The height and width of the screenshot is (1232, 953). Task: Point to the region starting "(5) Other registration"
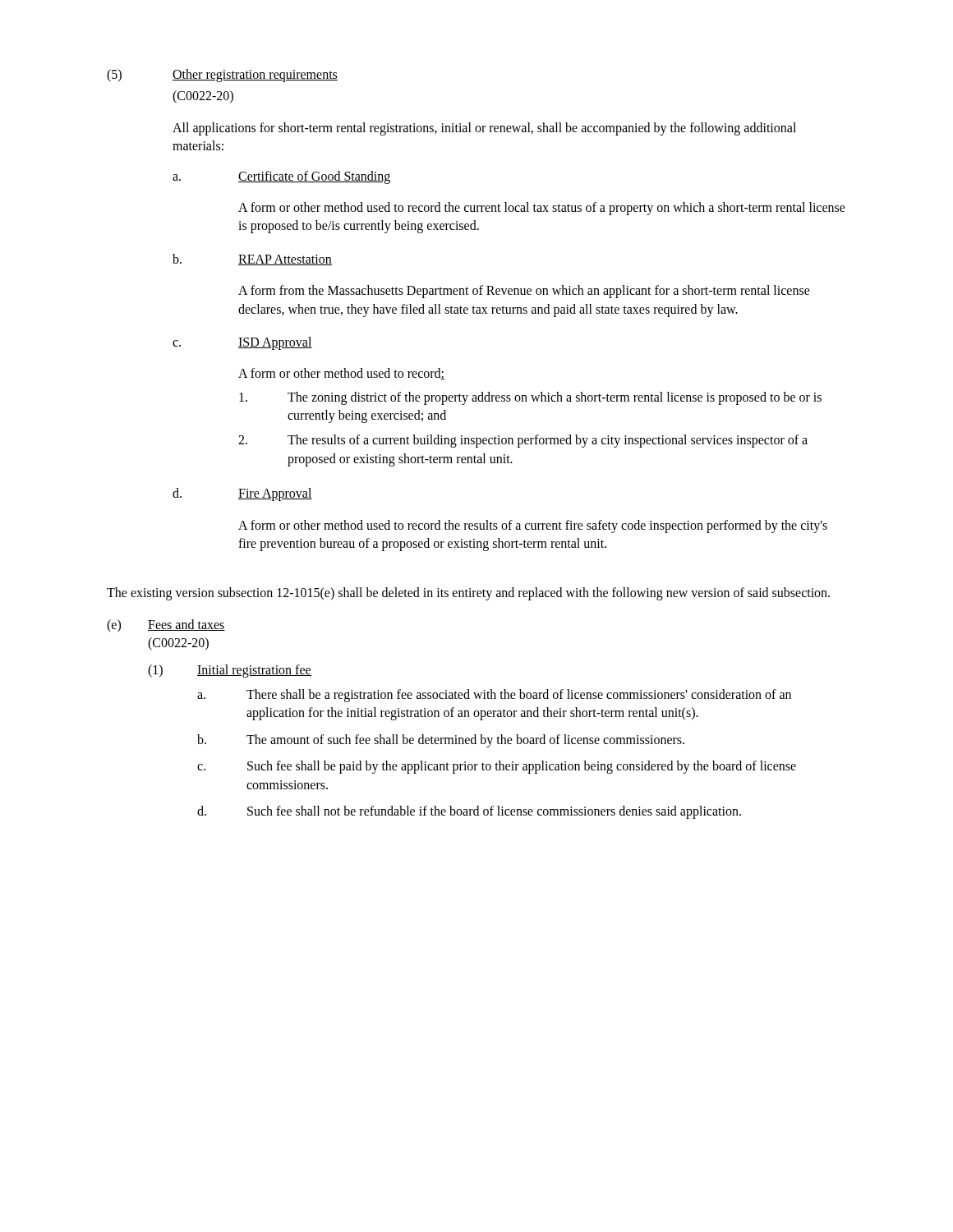476,317
